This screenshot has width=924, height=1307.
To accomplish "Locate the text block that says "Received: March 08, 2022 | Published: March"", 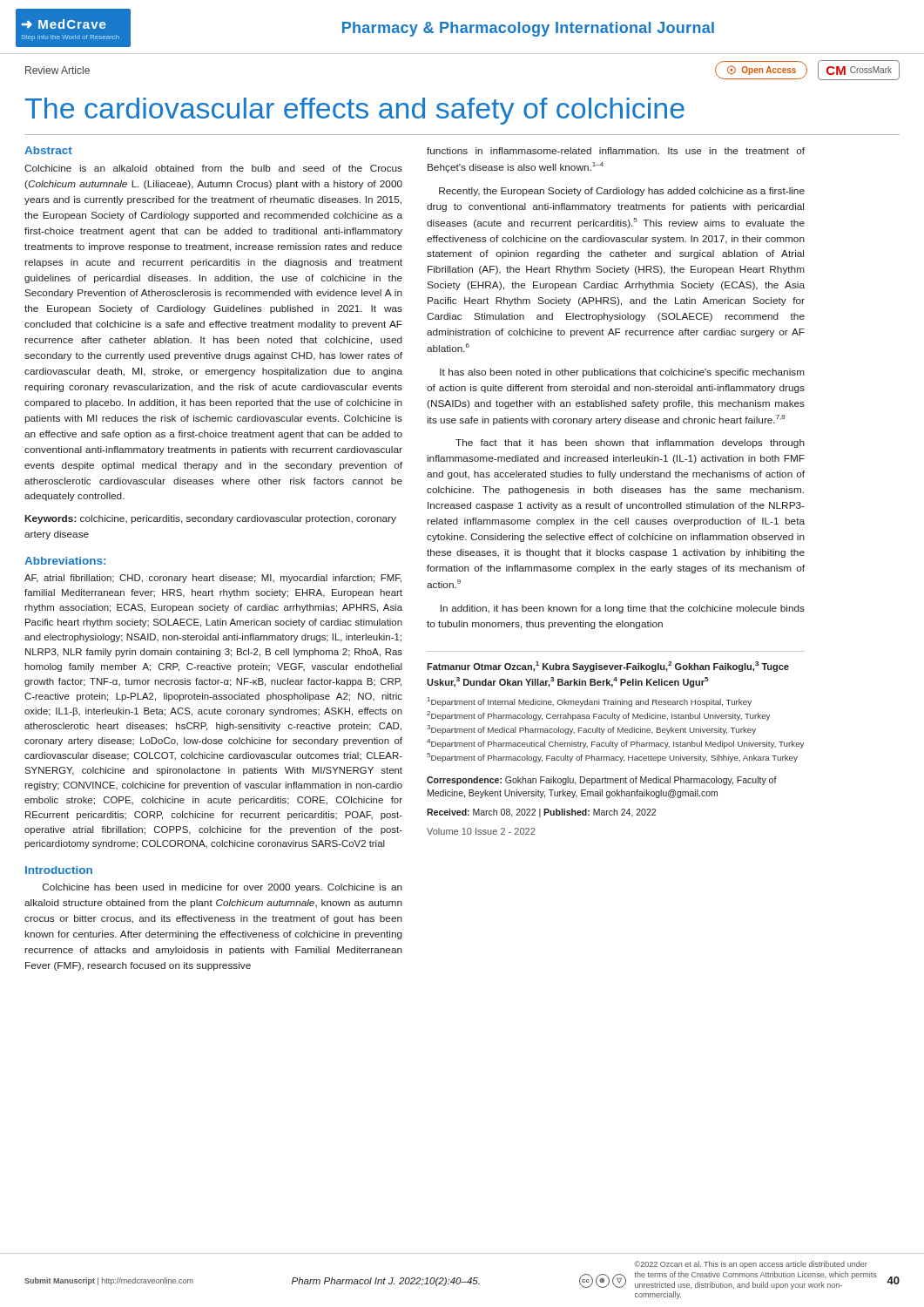I will click(542, 812).
